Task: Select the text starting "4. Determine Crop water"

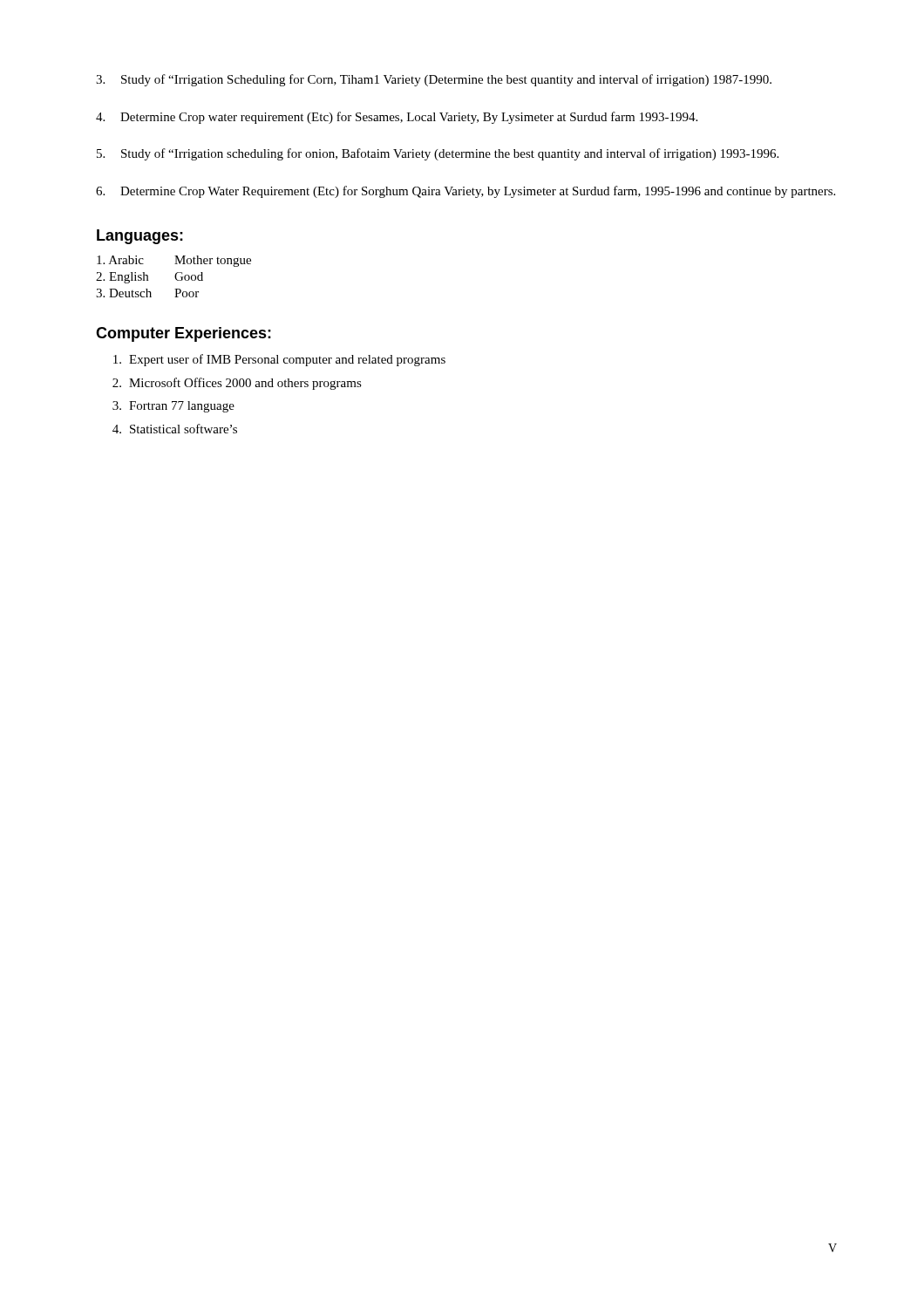Action: click(466, 117)
